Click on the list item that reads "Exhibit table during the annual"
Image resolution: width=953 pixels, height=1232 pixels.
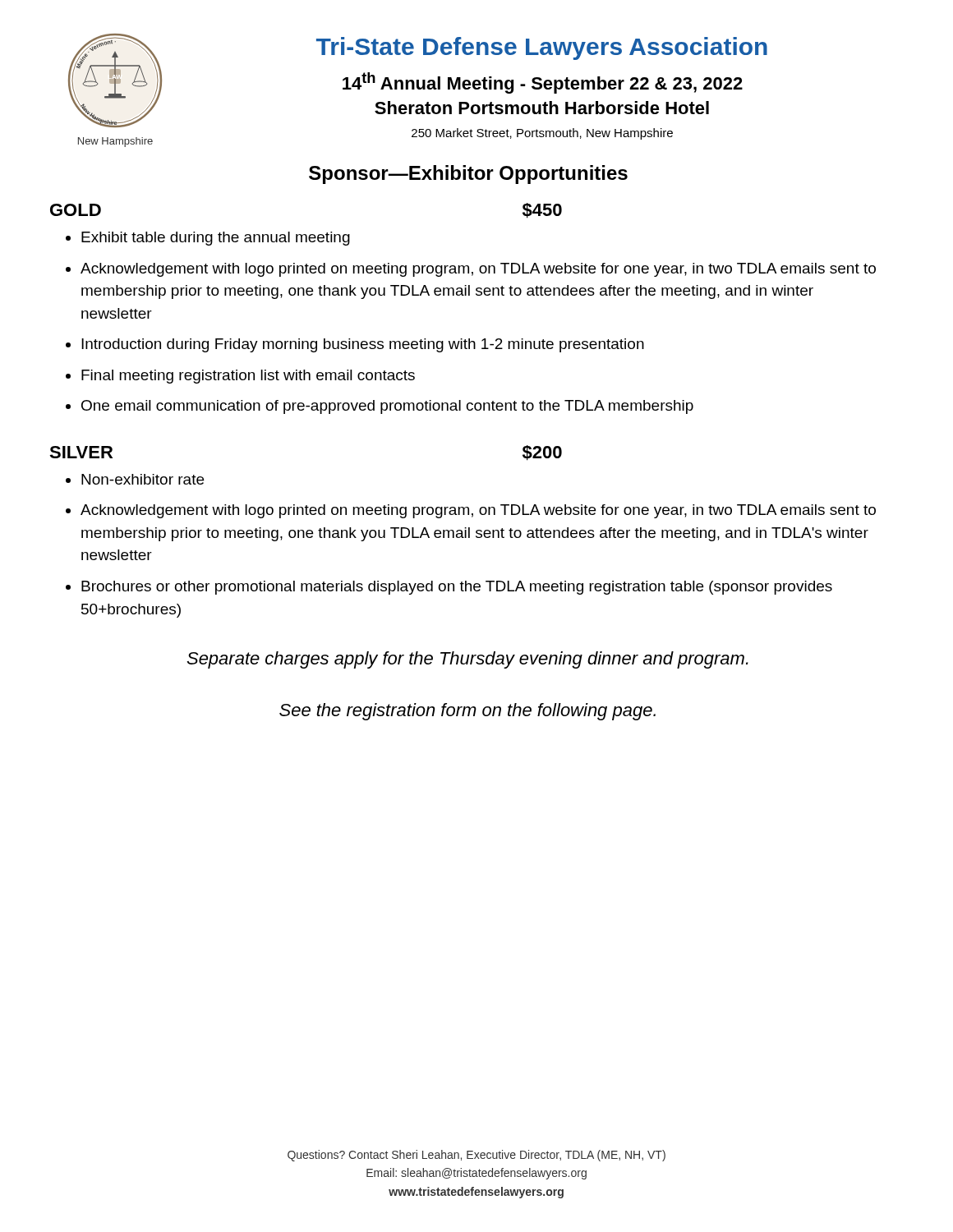215,237
